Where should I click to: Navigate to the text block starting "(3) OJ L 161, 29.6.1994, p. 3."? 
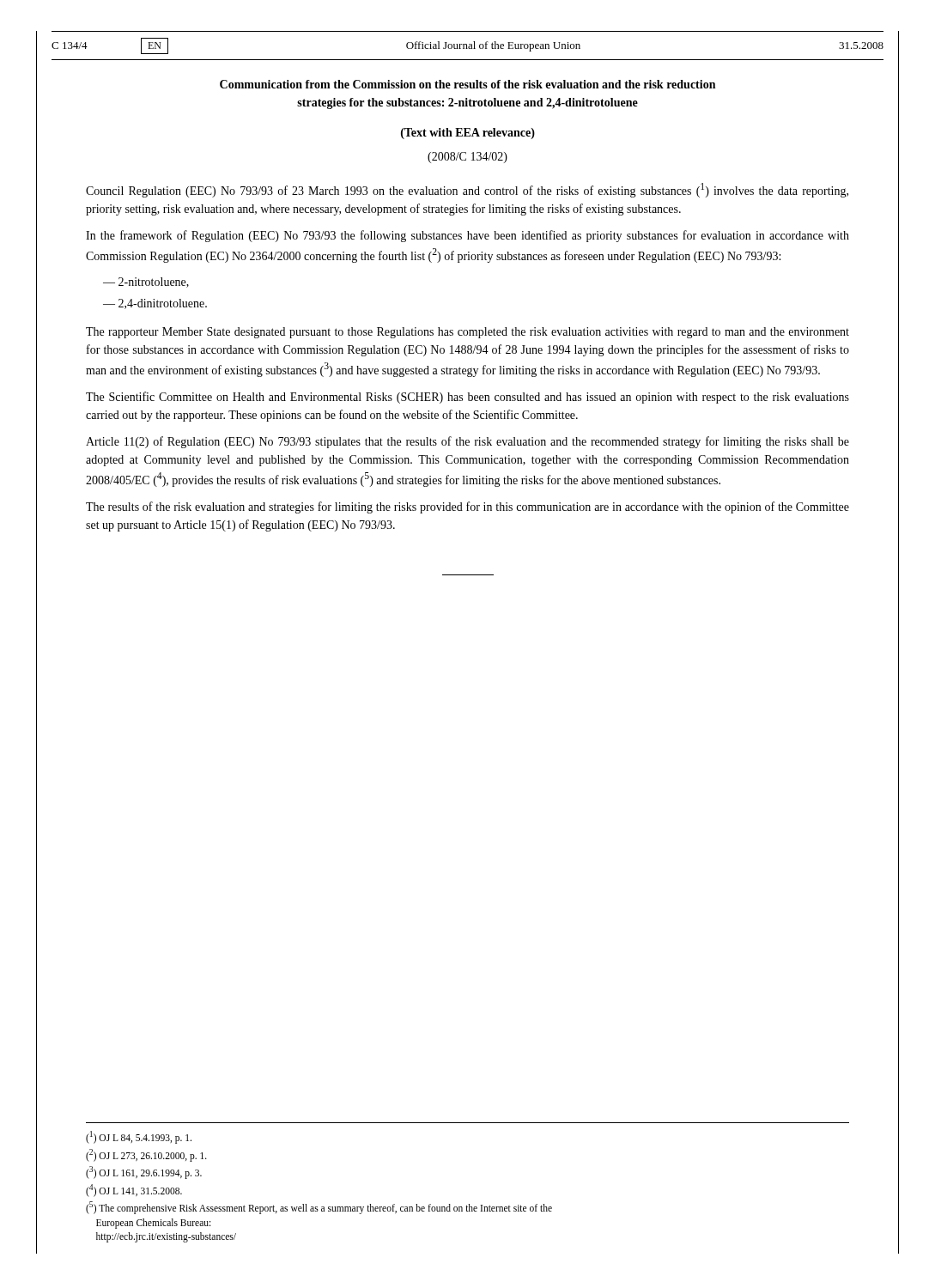click(144, 1171)
